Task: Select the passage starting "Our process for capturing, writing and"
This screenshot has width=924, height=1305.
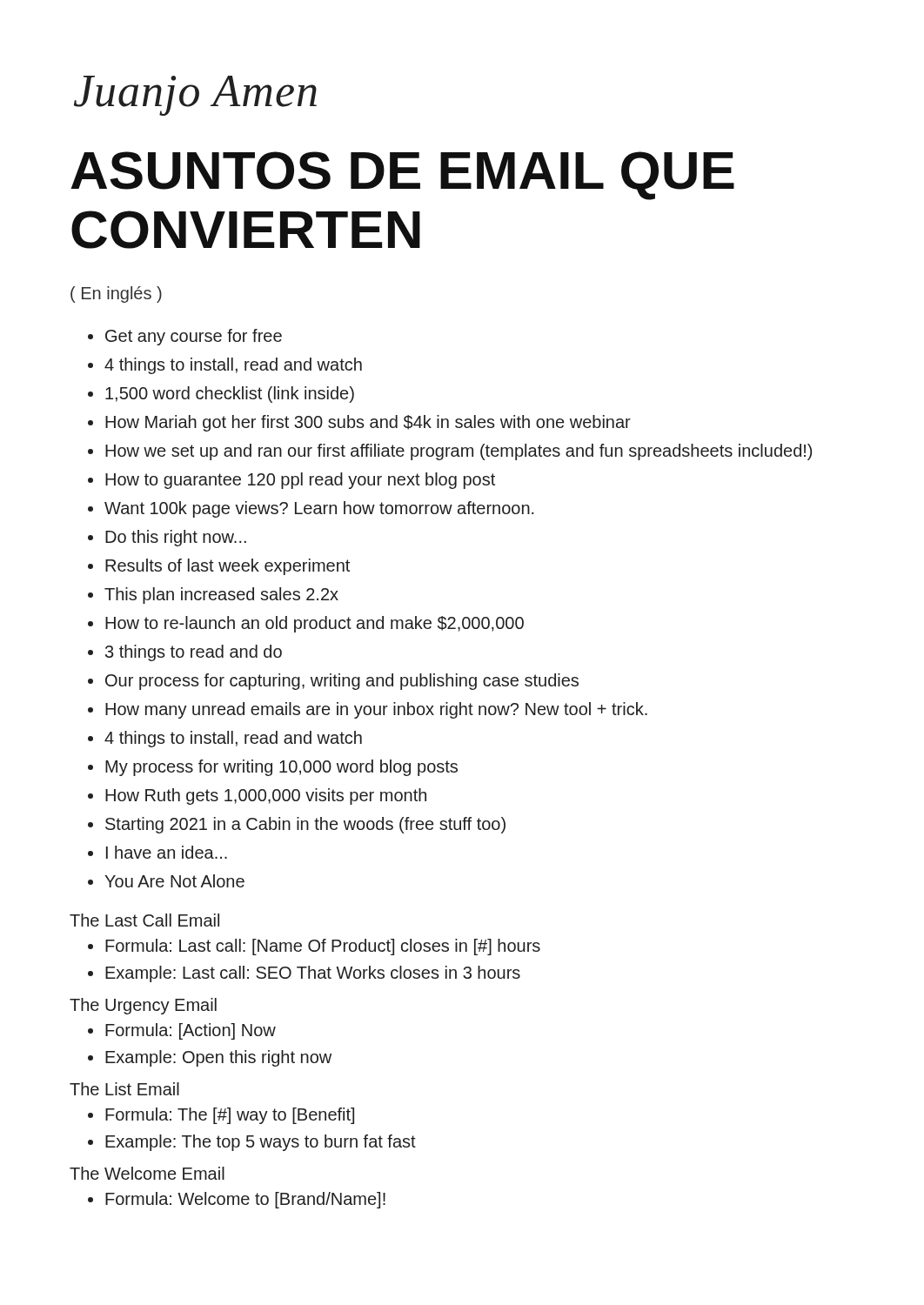Action: click(x=479, y=681)
